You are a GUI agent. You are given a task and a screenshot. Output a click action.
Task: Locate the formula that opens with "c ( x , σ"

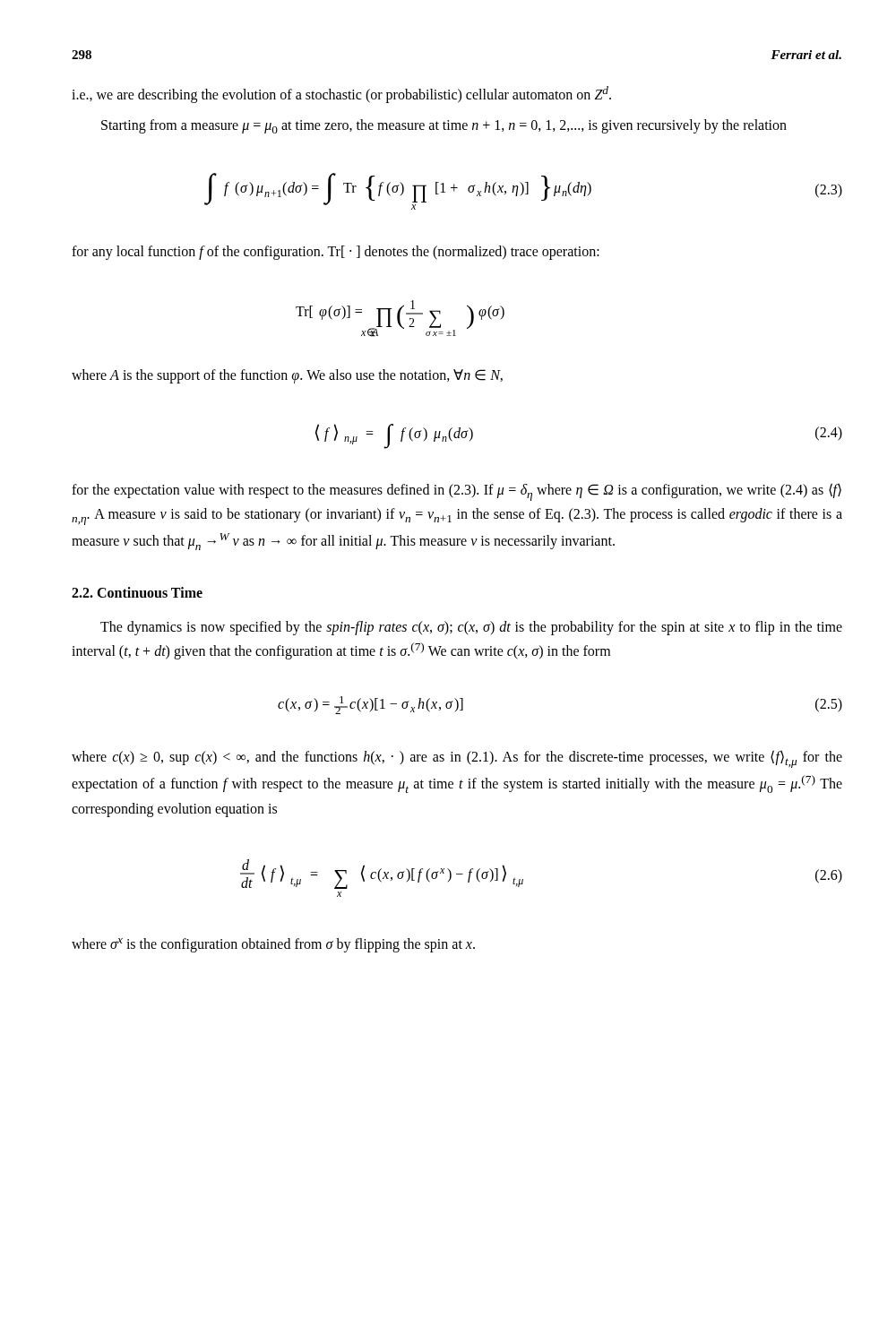point(372,705)
